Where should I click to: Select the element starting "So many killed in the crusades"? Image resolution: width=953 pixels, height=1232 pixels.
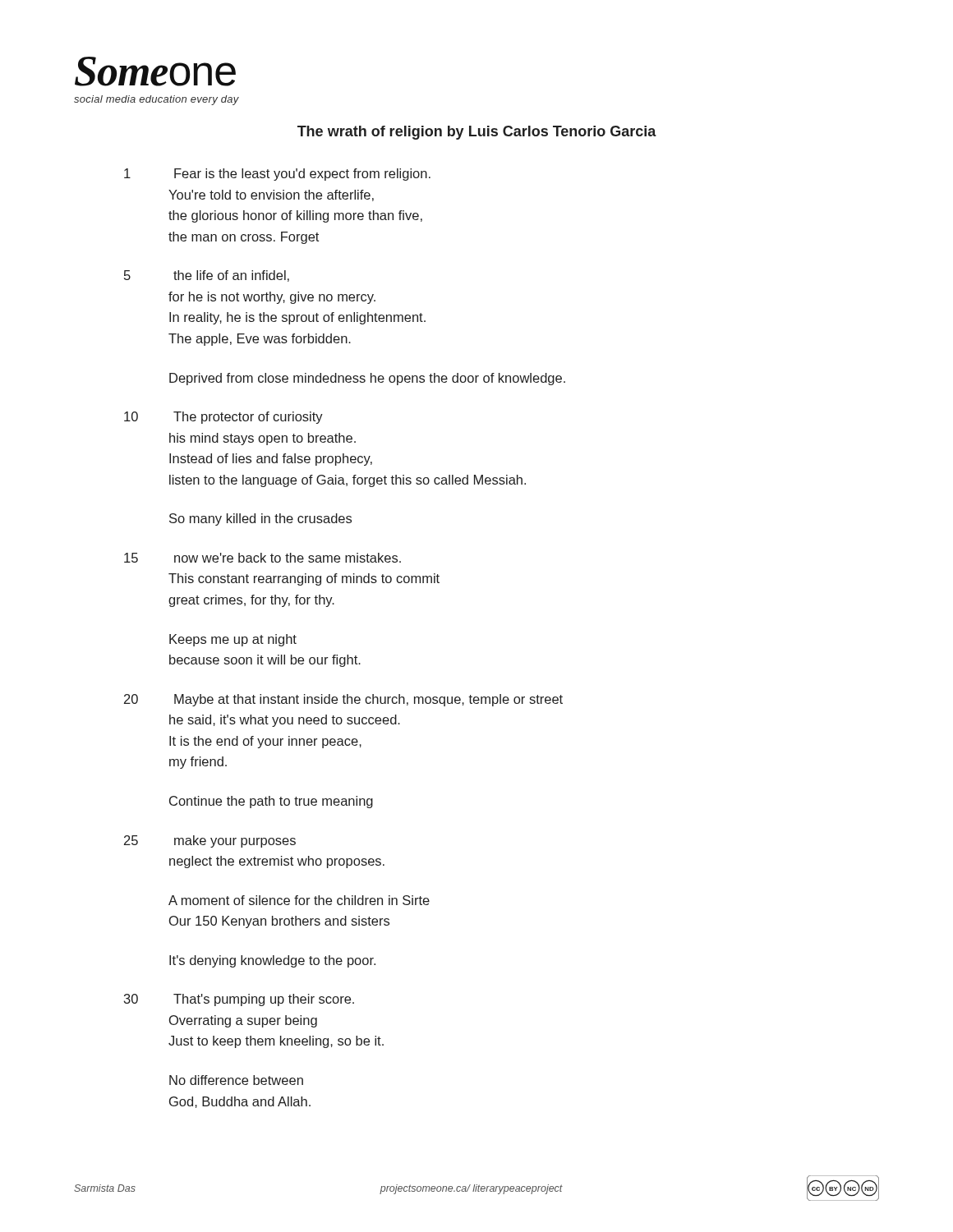(x=260, y=519)
